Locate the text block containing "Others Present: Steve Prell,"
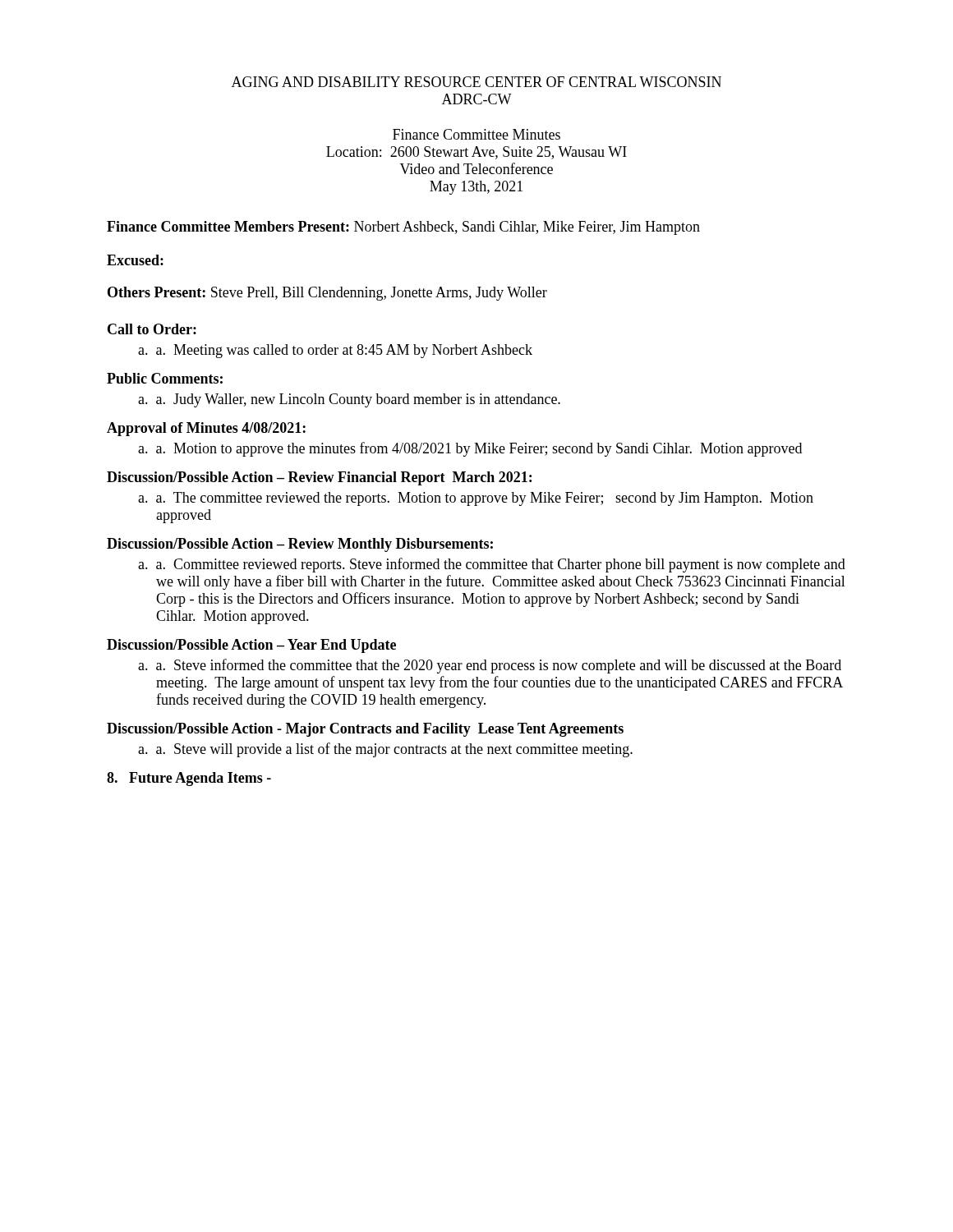This screenshot has width=953, height=1232. pyautogui.click(x=327, y=292)
